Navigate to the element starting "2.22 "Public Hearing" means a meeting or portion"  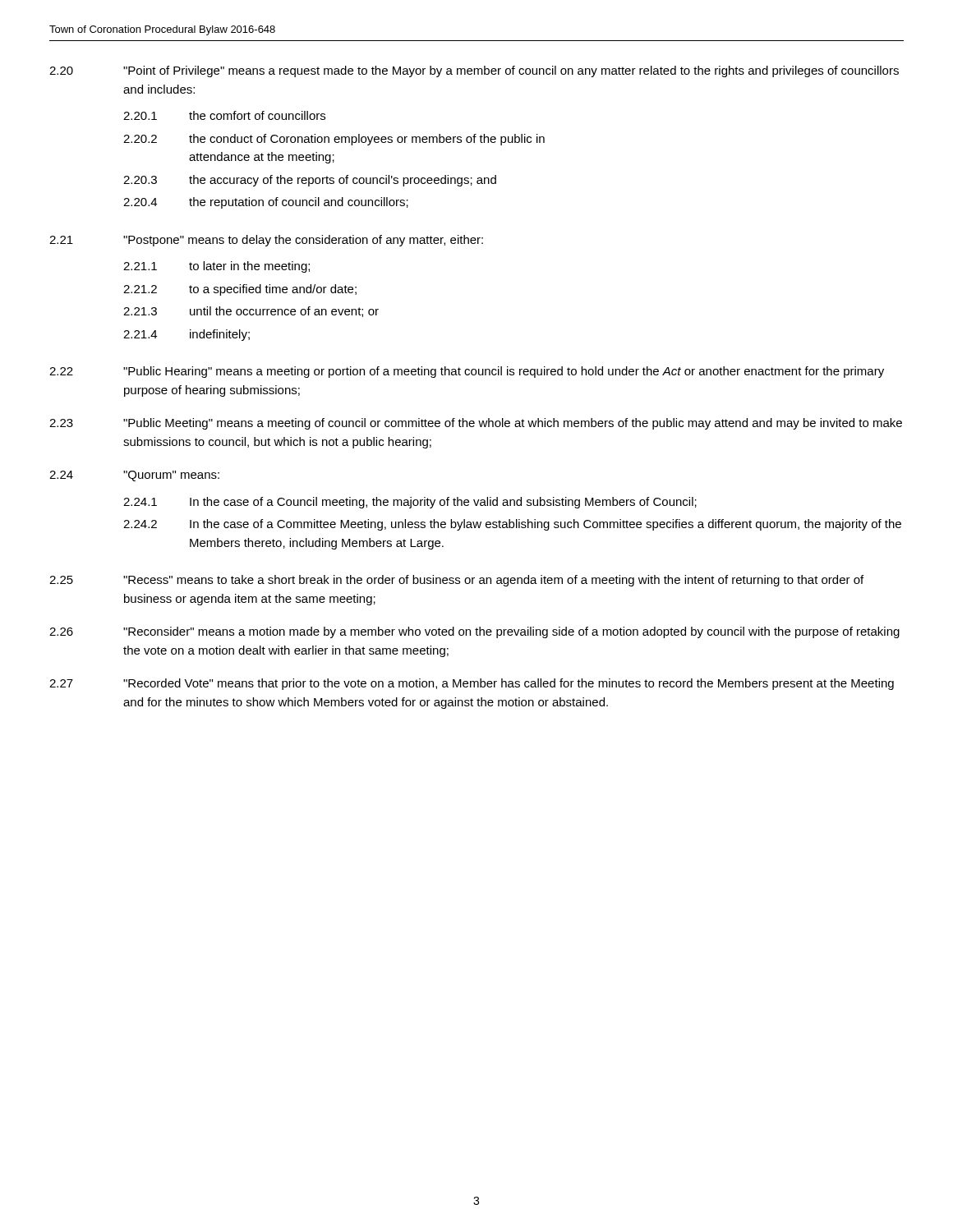pyautogui.click(x=476, y=381)
